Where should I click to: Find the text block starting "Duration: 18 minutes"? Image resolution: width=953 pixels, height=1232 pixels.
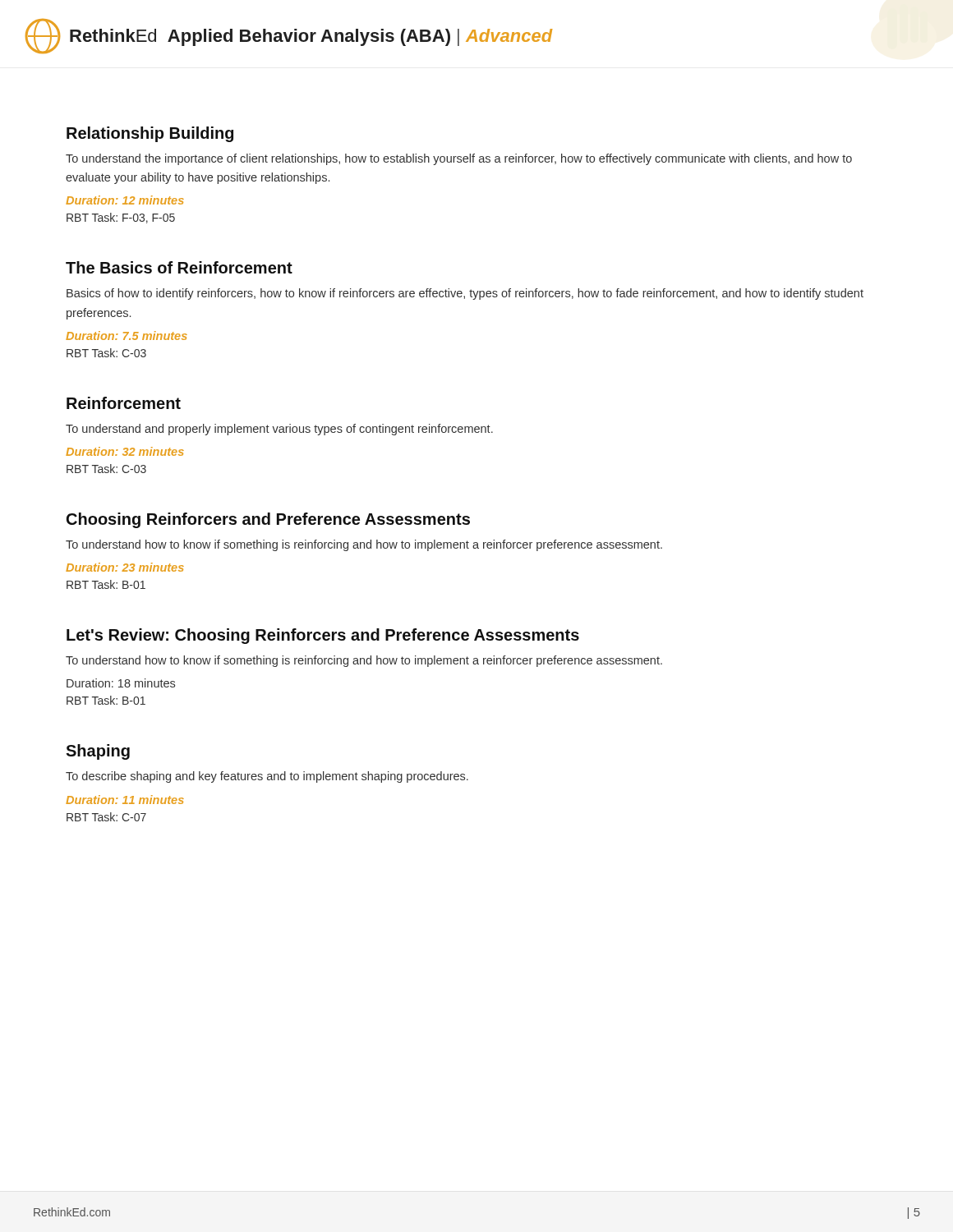[x=121, y=684]
